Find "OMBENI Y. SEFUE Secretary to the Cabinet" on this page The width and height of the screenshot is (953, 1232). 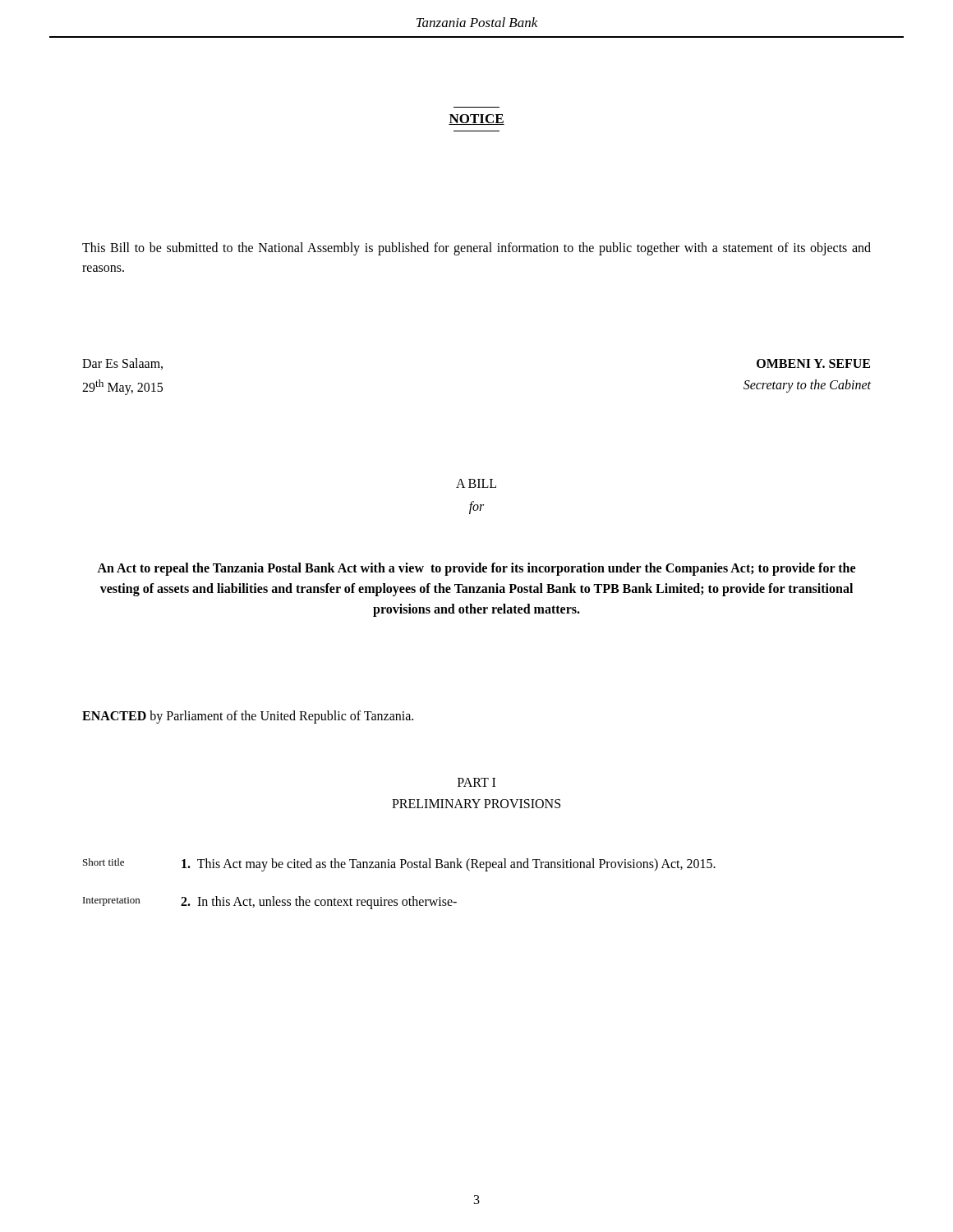(x=807, y=374)
